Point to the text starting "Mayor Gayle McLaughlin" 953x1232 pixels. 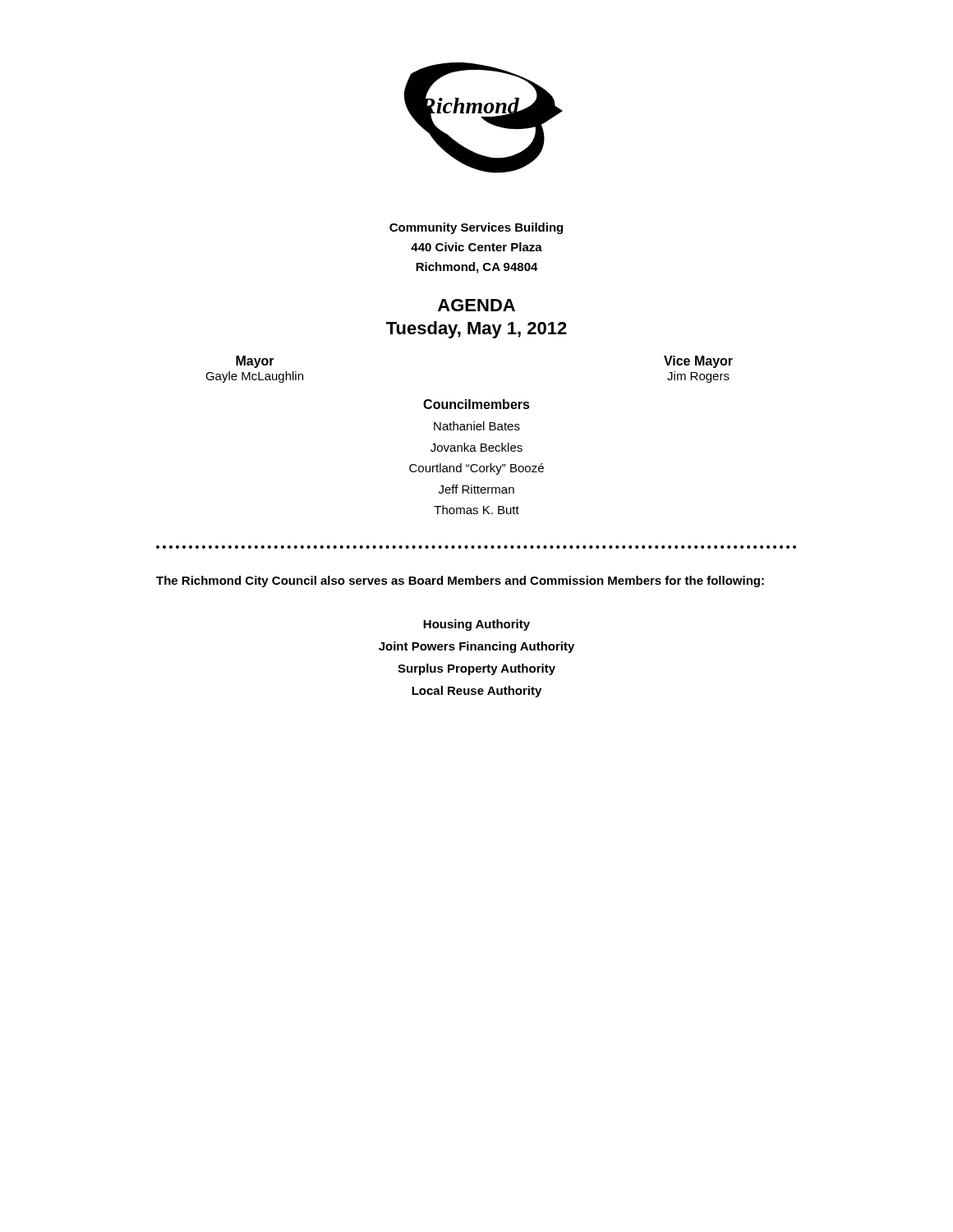255,368
